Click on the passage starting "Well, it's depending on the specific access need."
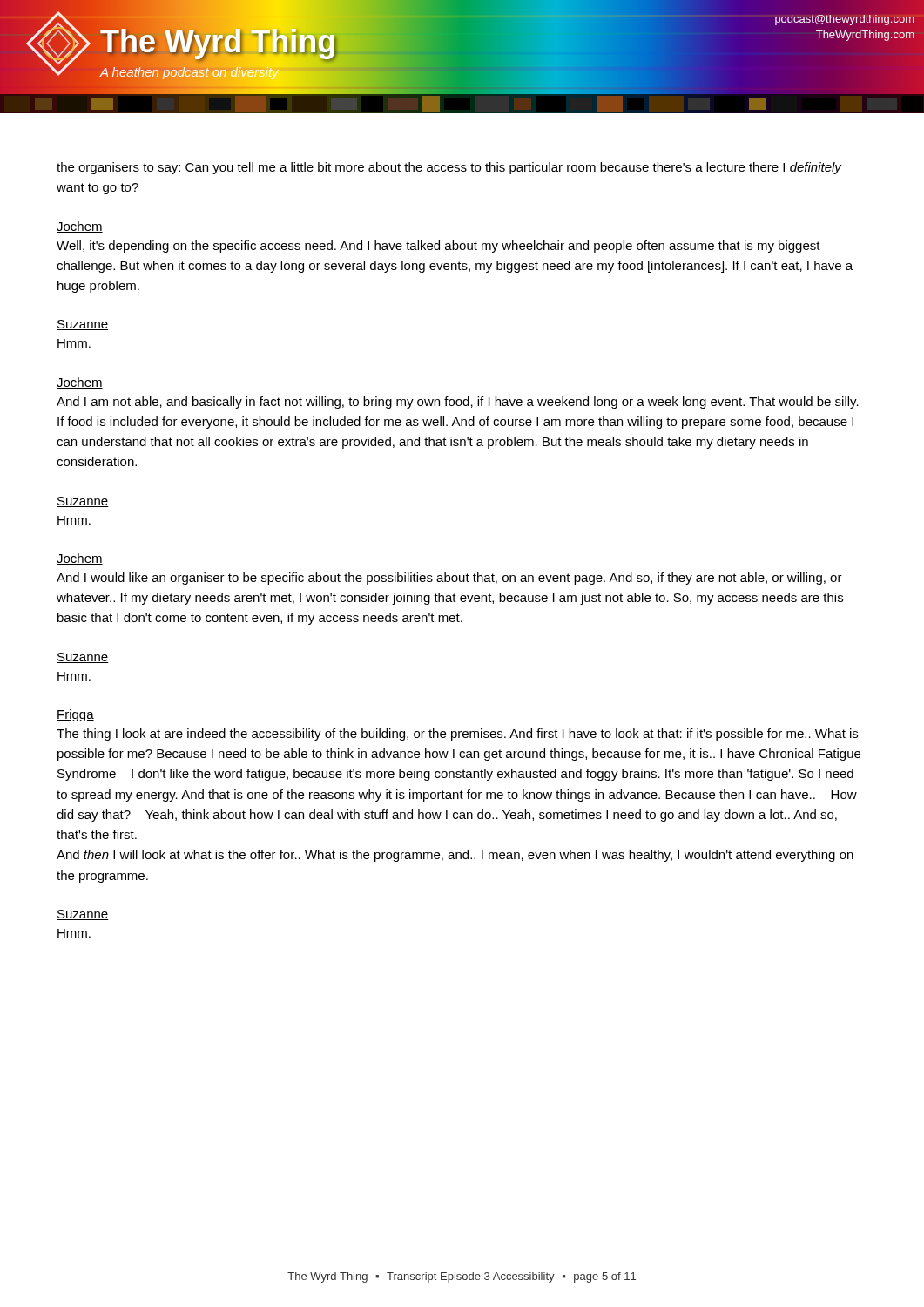Viewport: 924px width, 1307px height. pyautogui.click(x=455, y=265)
